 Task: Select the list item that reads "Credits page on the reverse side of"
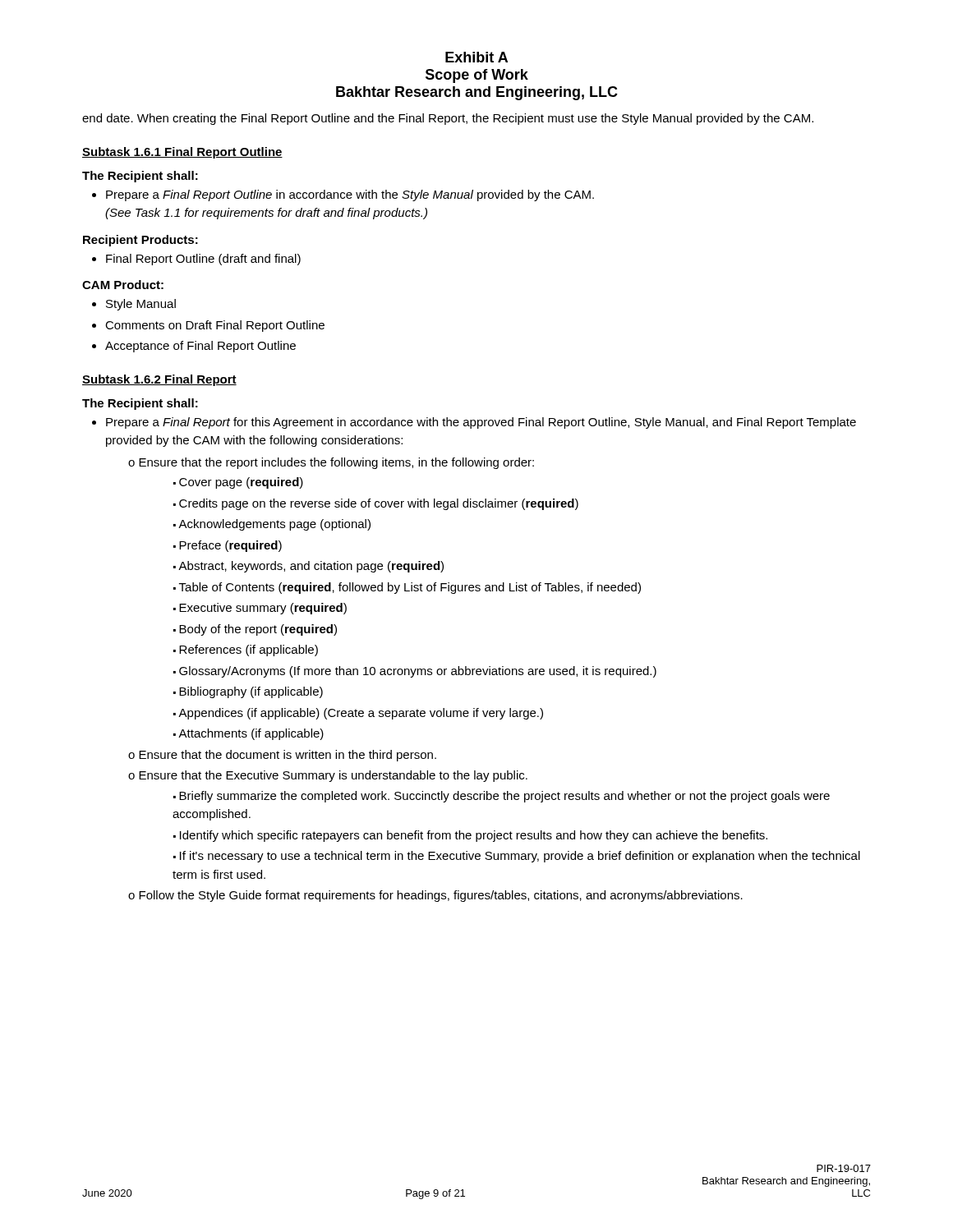tap(379, 503)
